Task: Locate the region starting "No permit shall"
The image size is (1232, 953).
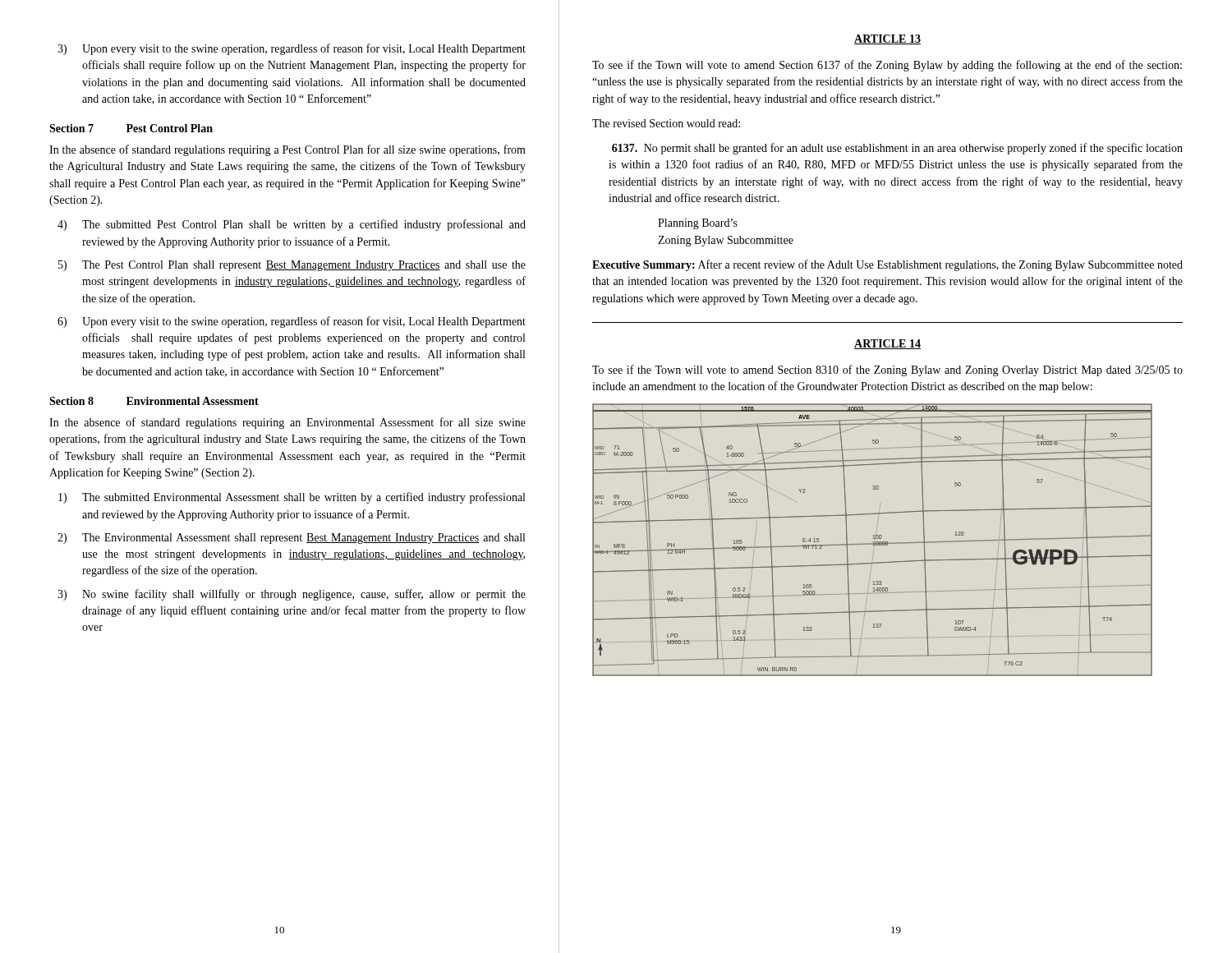Action: [x=896, y=173]
